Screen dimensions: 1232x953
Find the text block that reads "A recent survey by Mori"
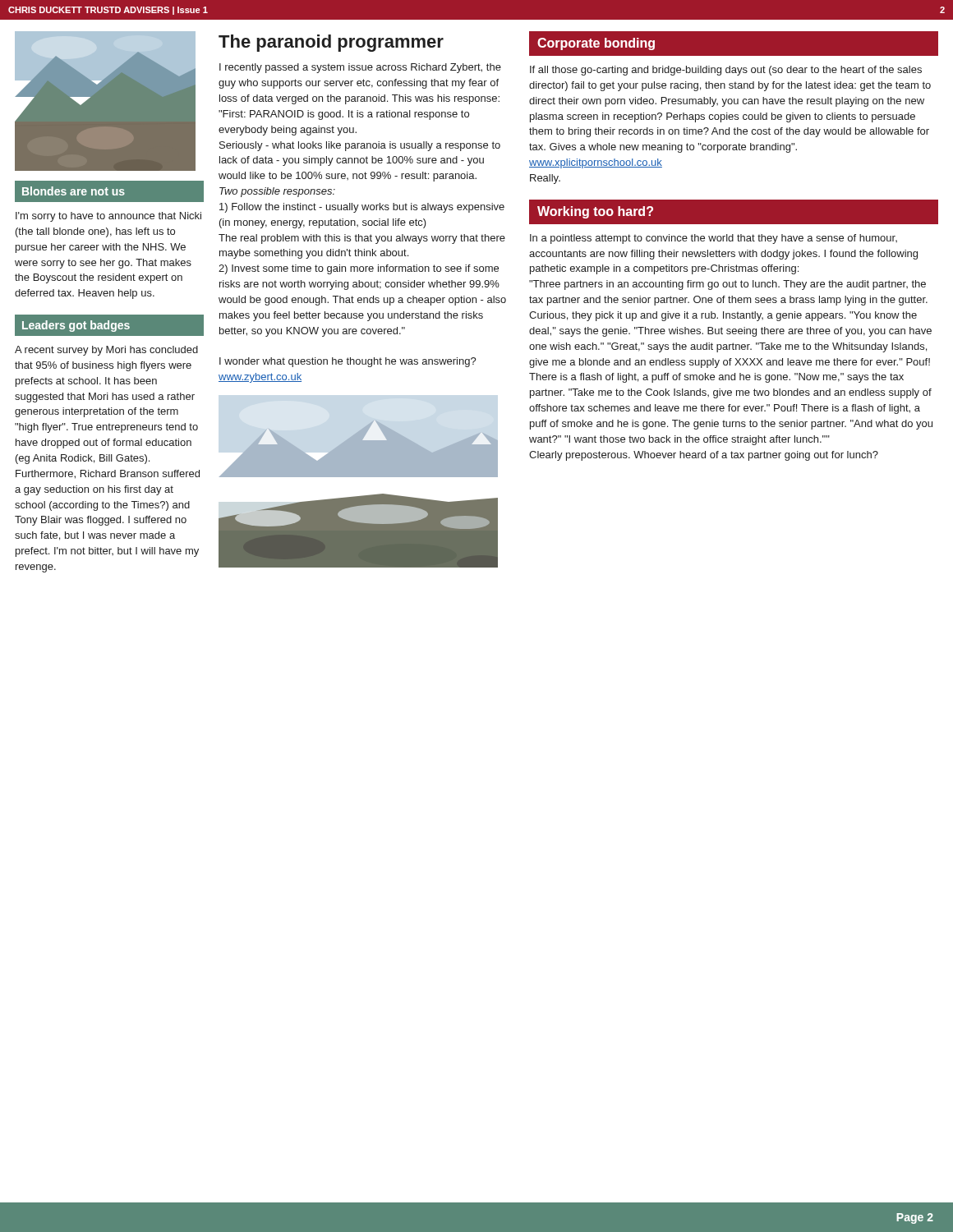coord(108,458)
